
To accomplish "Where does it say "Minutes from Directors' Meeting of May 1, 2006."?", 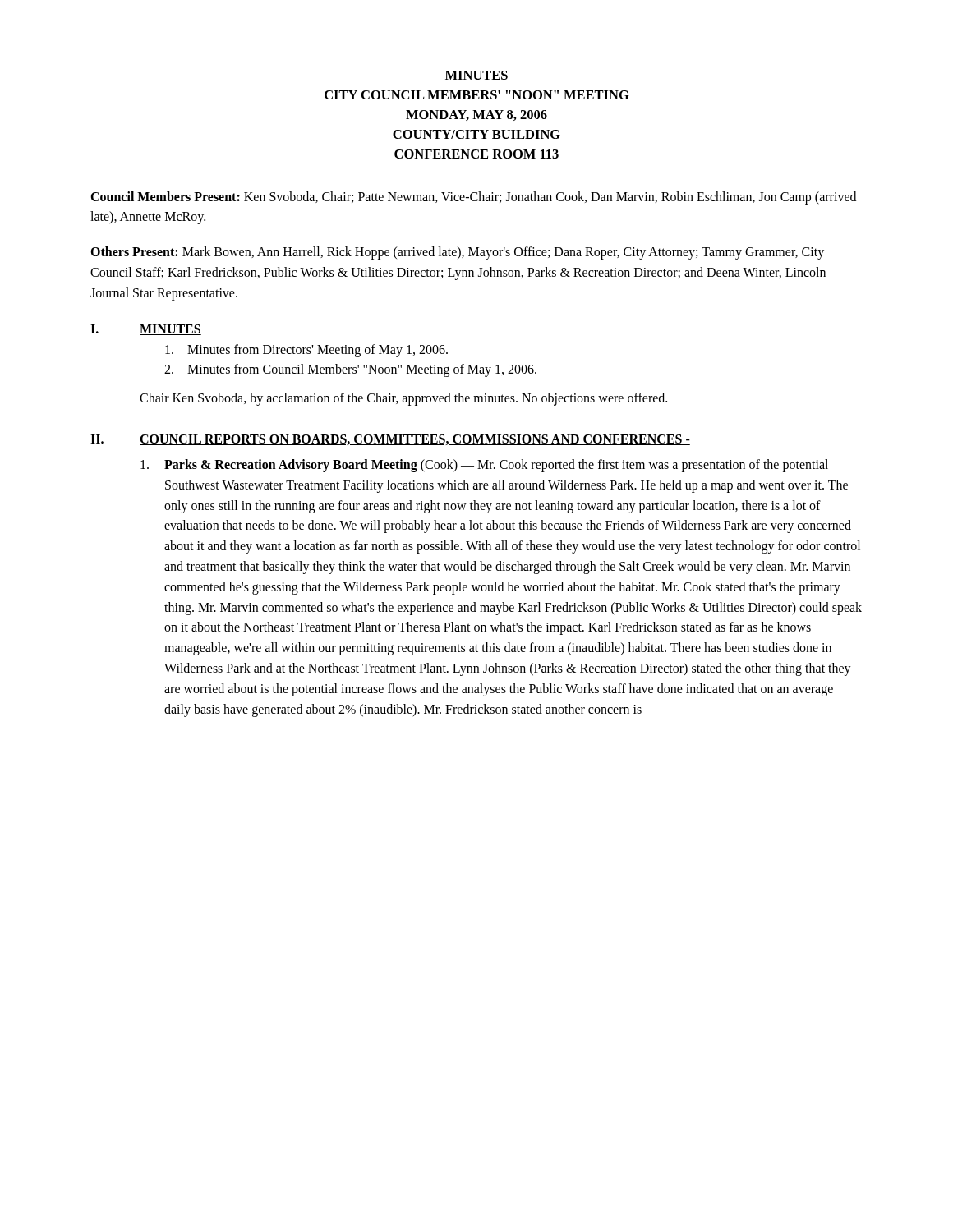I will pyautogui.click(x=306, y=351).
